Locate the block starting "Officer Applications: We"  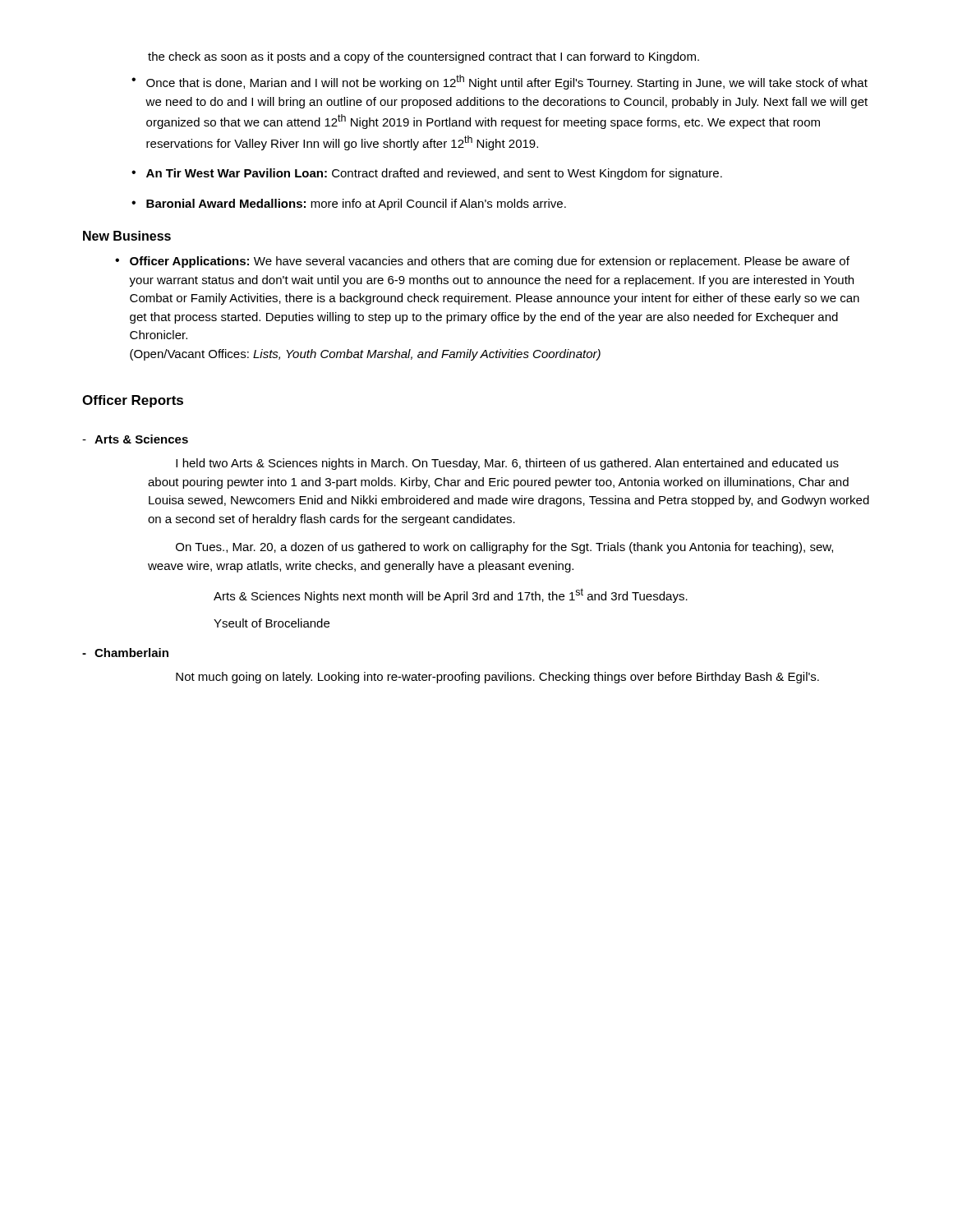[500, 308]
